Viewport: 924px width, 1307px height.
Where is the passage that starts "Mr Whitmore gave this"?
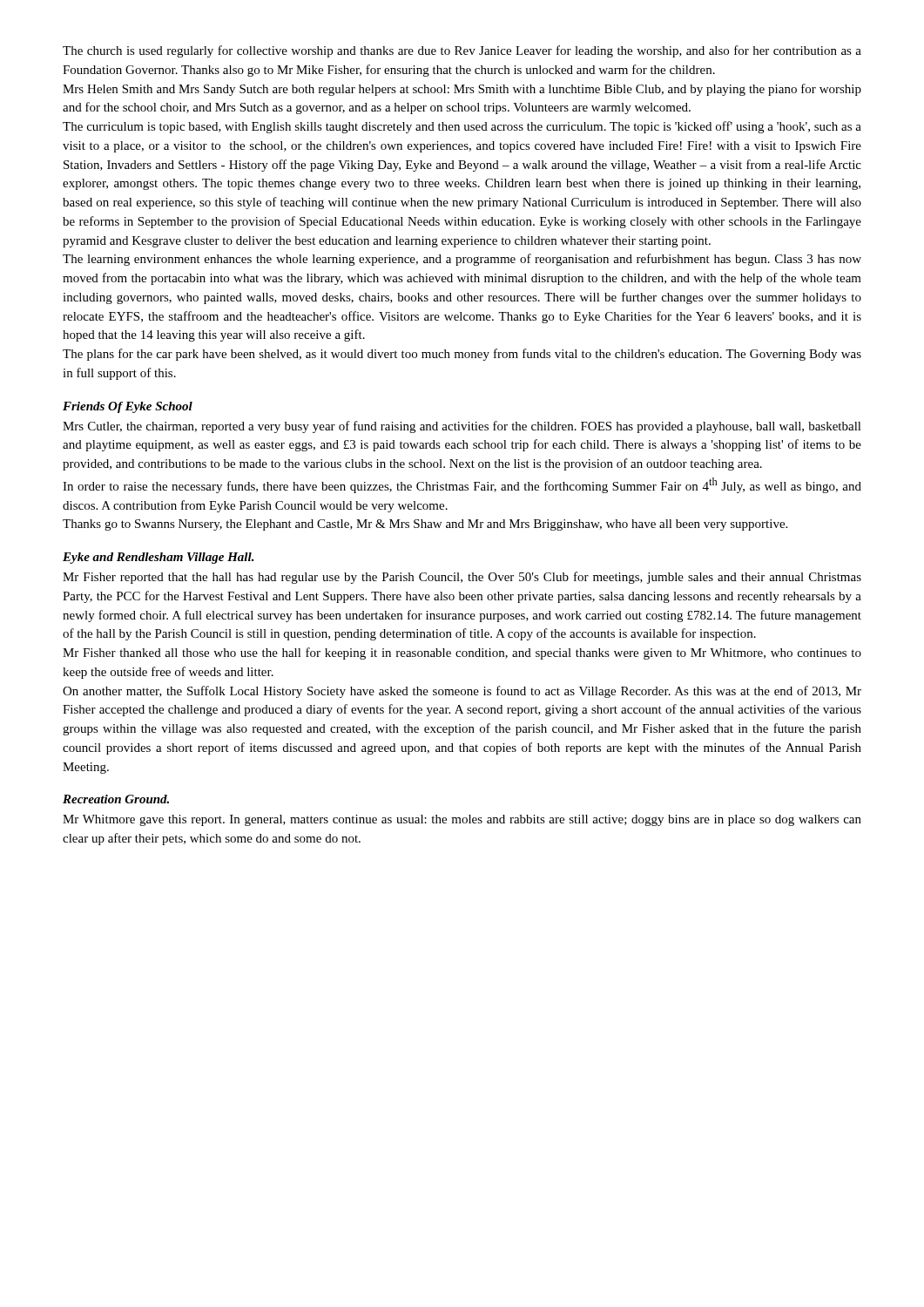462,829
